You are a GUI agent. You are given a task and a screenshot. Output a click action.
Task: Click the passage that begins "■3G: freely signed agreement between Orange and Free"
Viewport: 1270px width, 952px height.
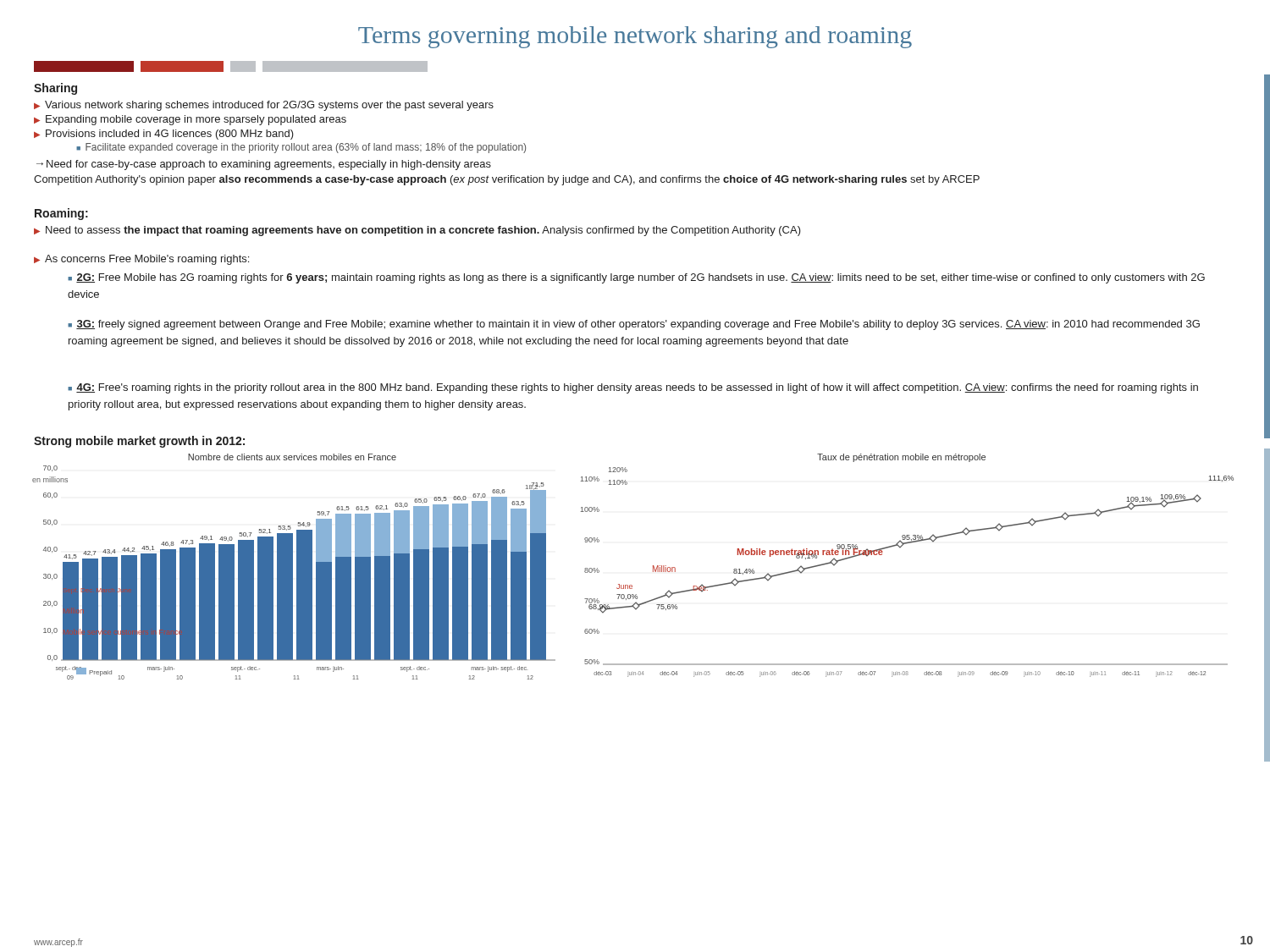point(634,332)
